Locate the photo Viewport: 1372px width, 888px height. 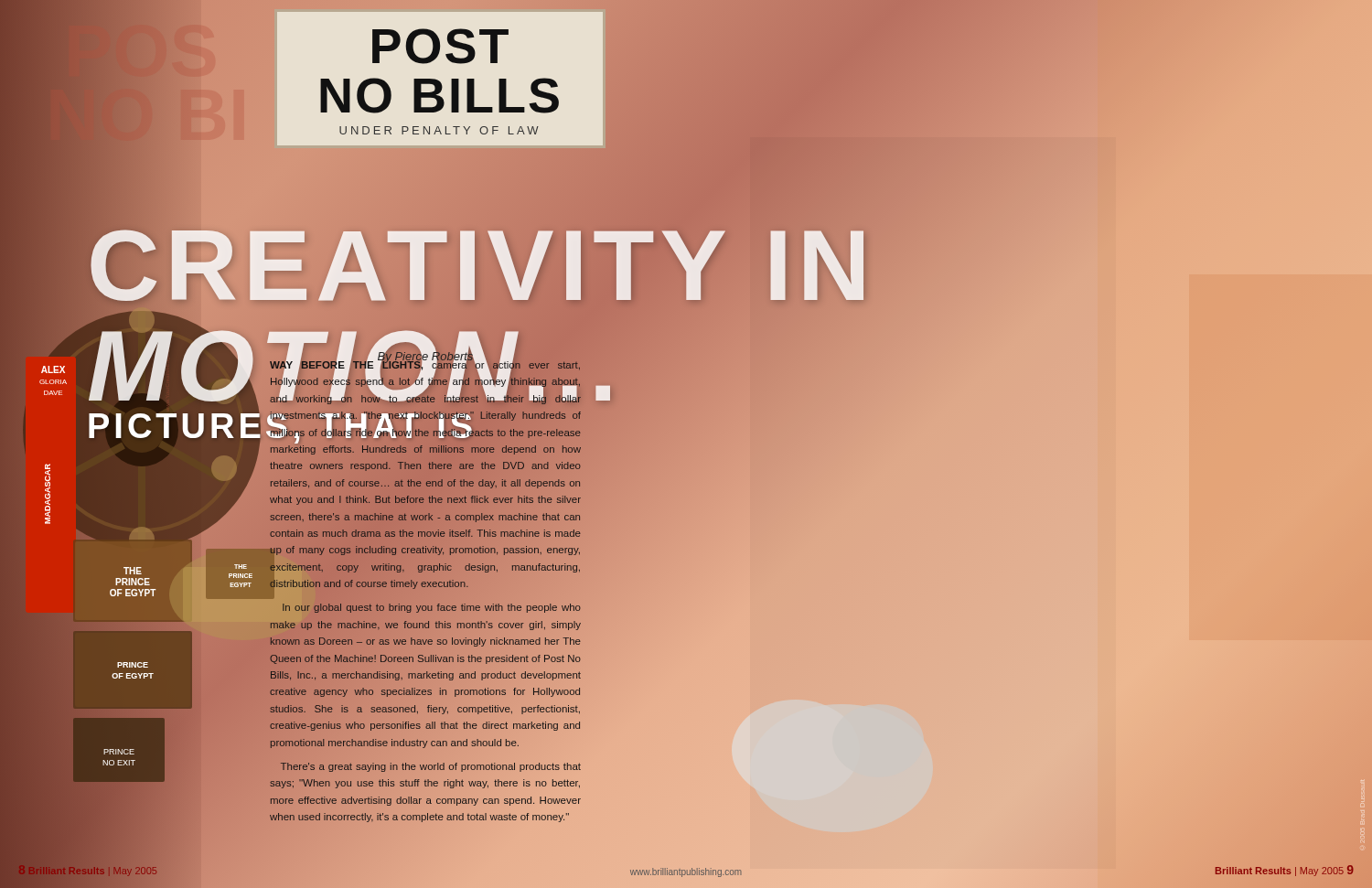pyautogui.click(x=686, y=444)
